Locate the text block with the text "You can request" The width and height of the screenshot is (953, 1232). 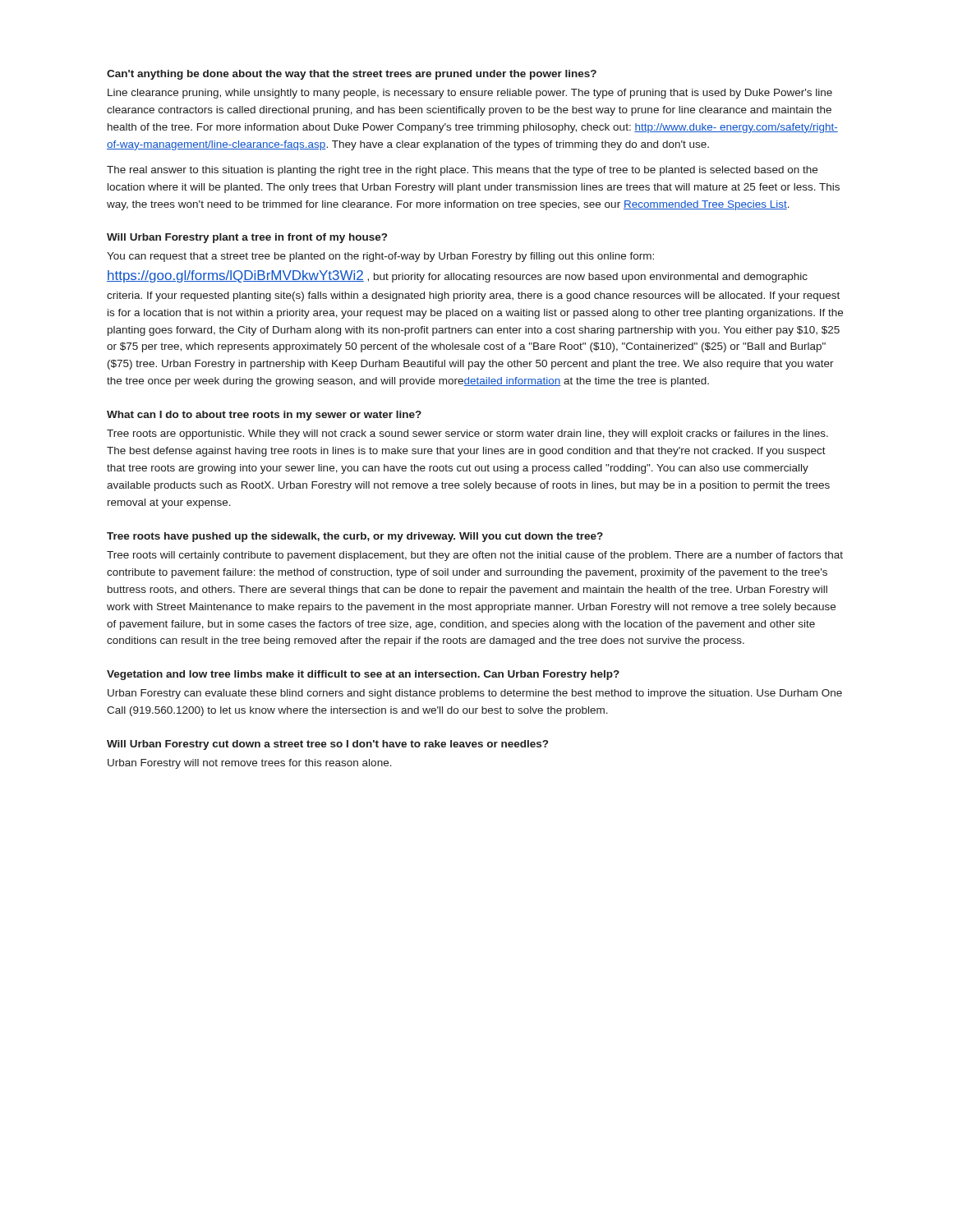coord(475,319)
